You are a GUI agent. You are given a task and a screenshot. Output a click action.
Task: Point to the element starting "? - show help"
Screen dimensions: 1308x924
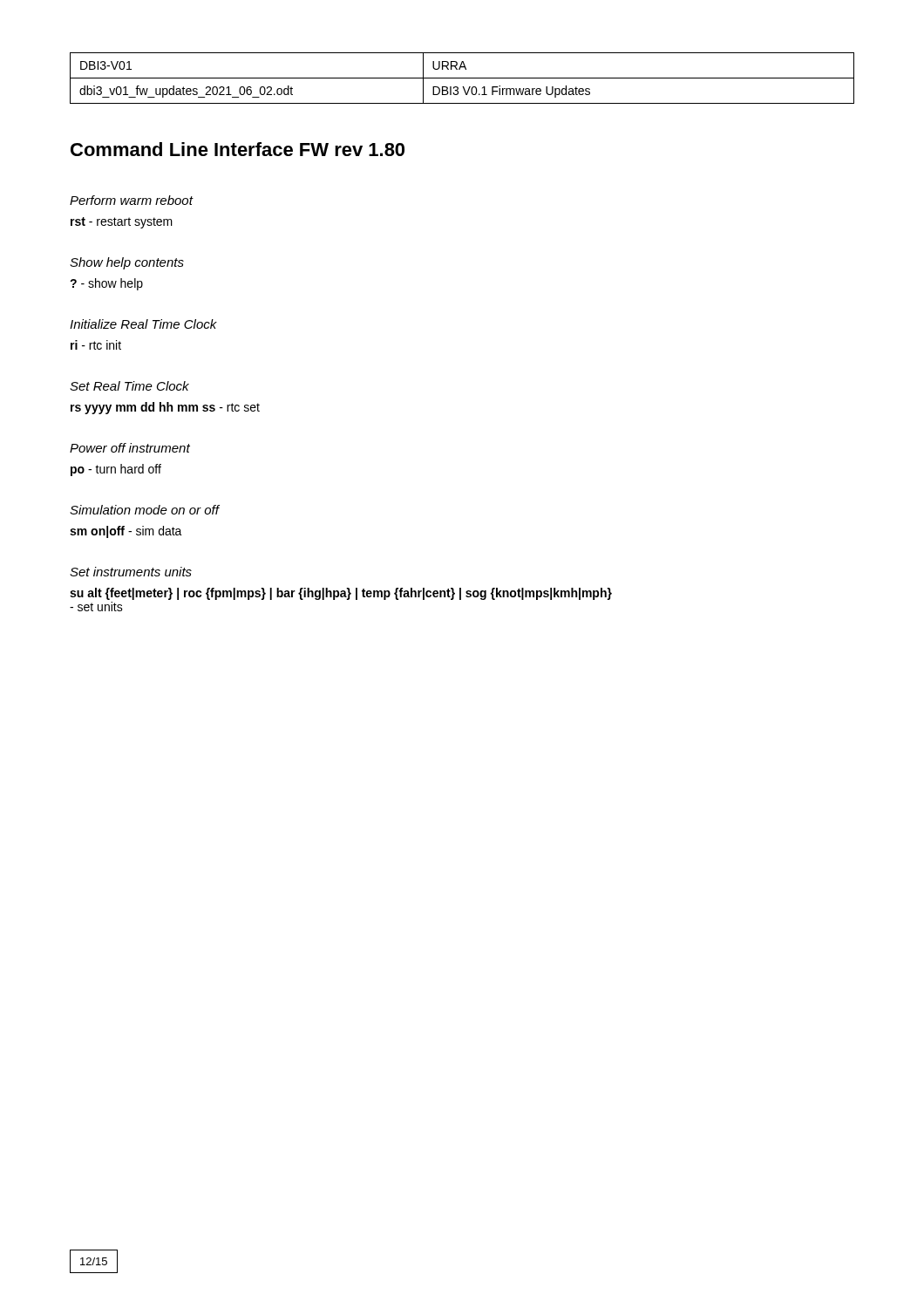coord(106,283)
